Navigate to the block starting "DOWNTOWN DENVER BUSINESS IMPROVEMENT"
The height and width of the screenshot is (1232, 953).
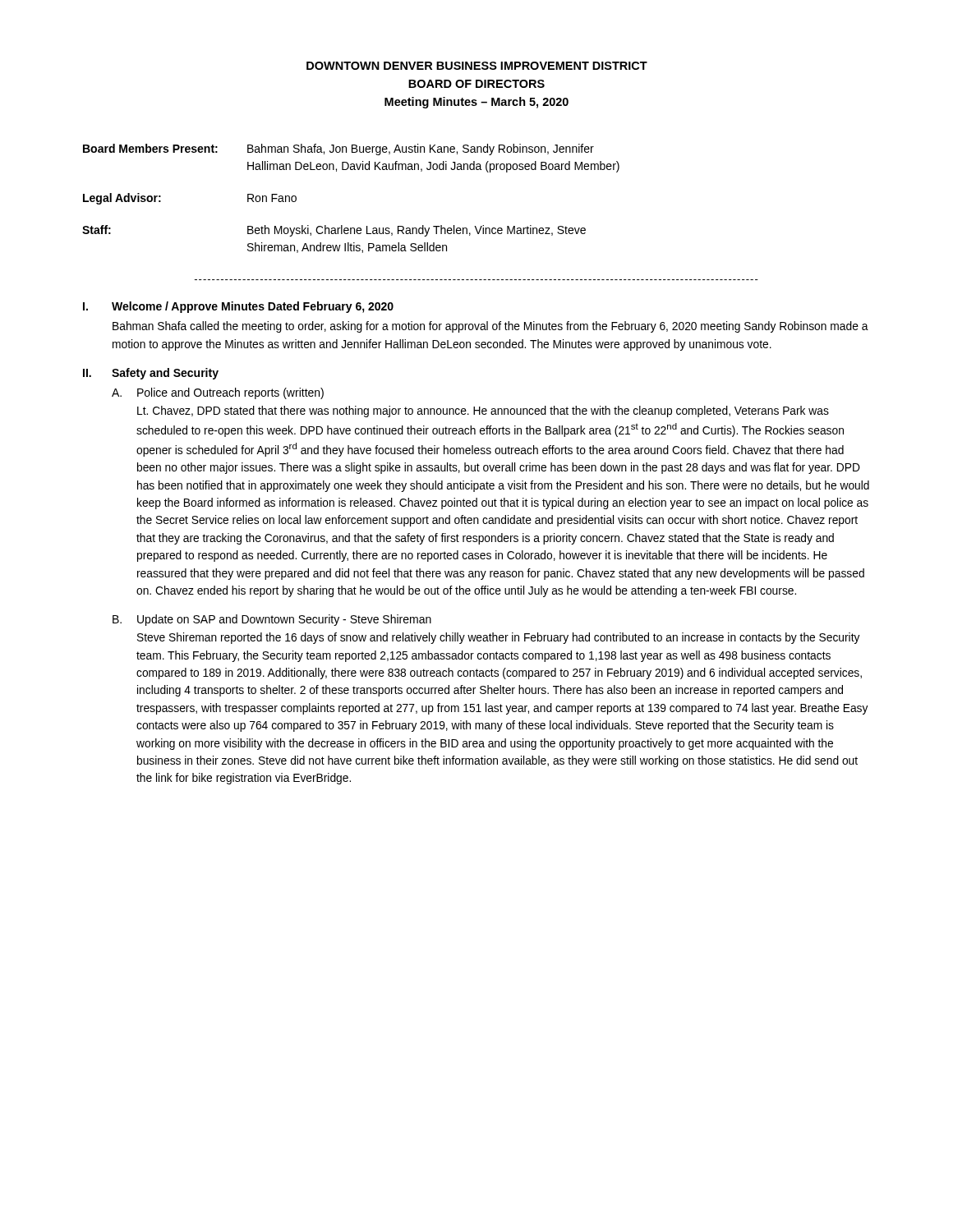click(476, 84)
